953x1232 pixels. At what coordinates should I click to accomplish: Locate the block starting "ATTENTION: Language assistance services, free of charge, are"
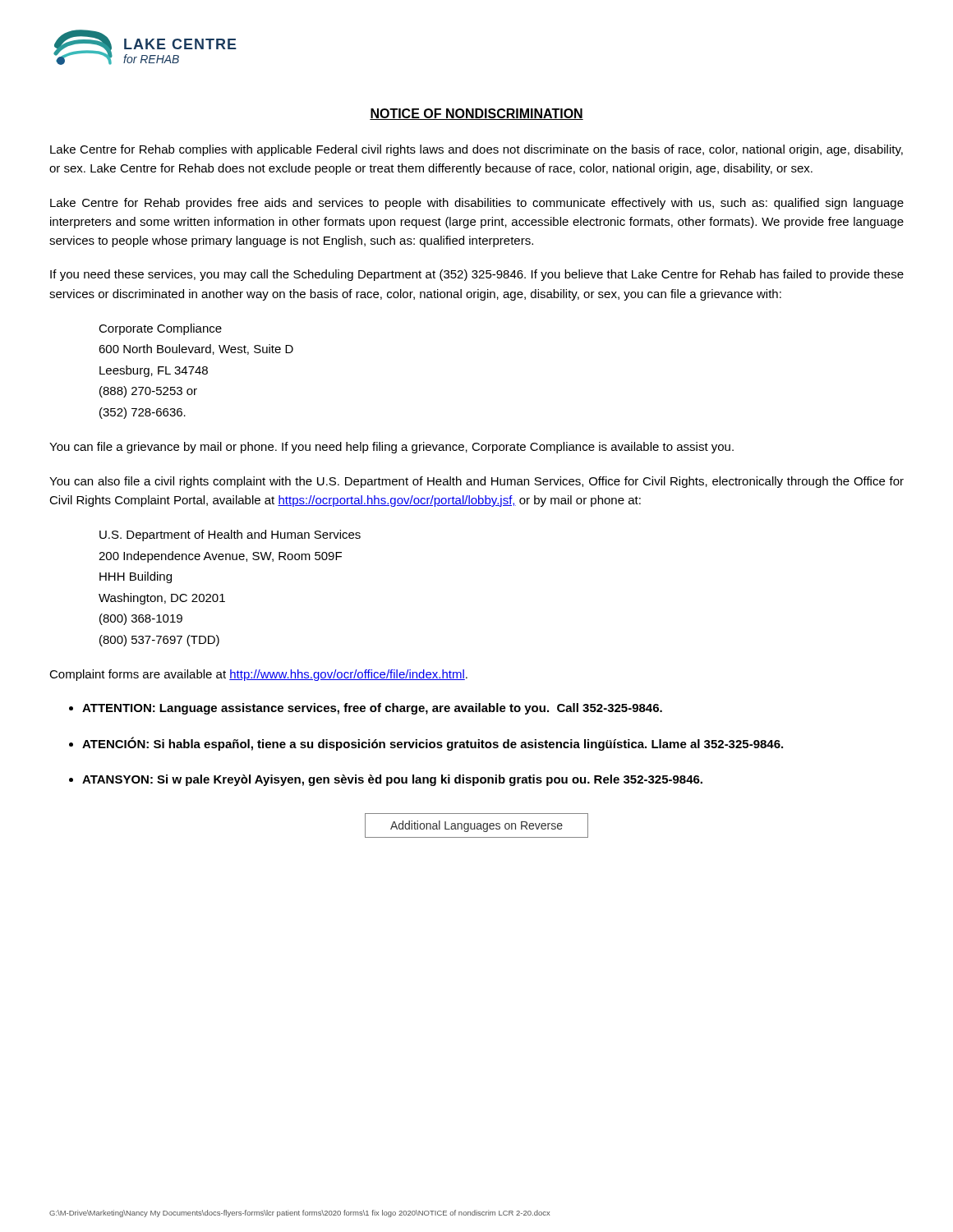372,708
